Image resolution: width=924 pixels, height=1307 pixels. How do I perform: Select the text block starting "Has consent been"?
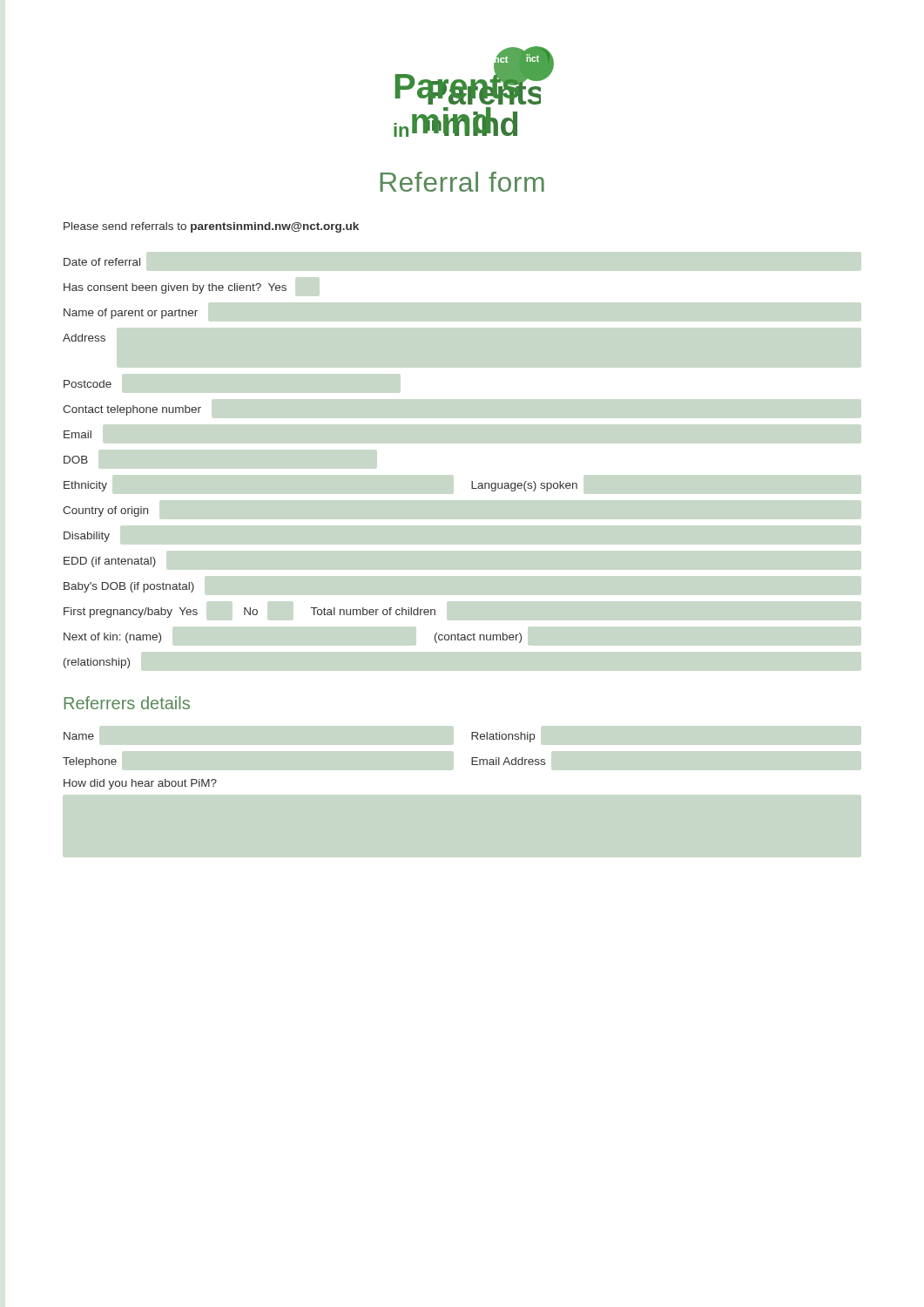point(191,287)
